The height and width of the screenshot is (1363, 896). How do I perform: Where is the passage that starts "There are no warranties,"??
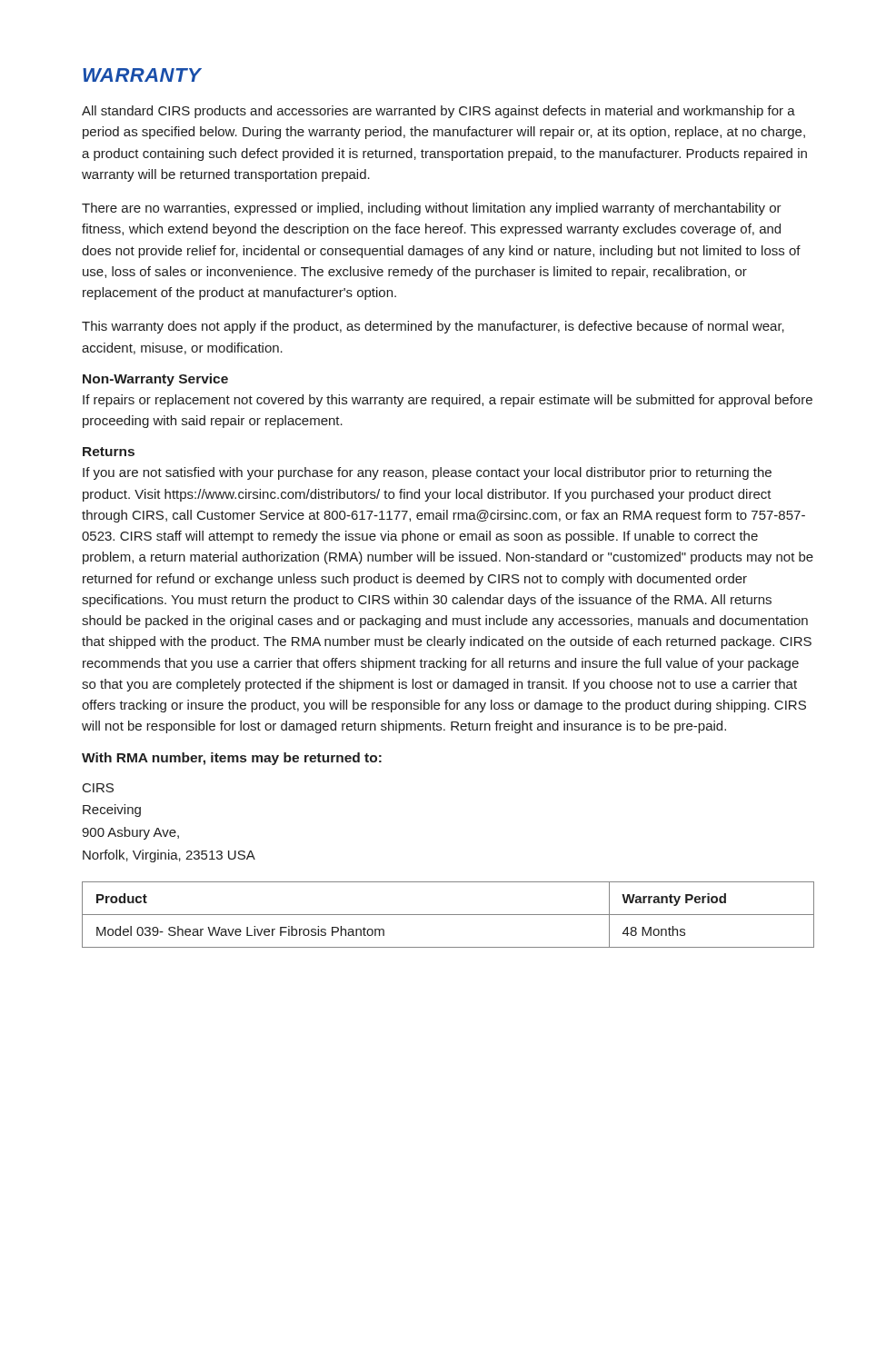[x=441, y=250]
